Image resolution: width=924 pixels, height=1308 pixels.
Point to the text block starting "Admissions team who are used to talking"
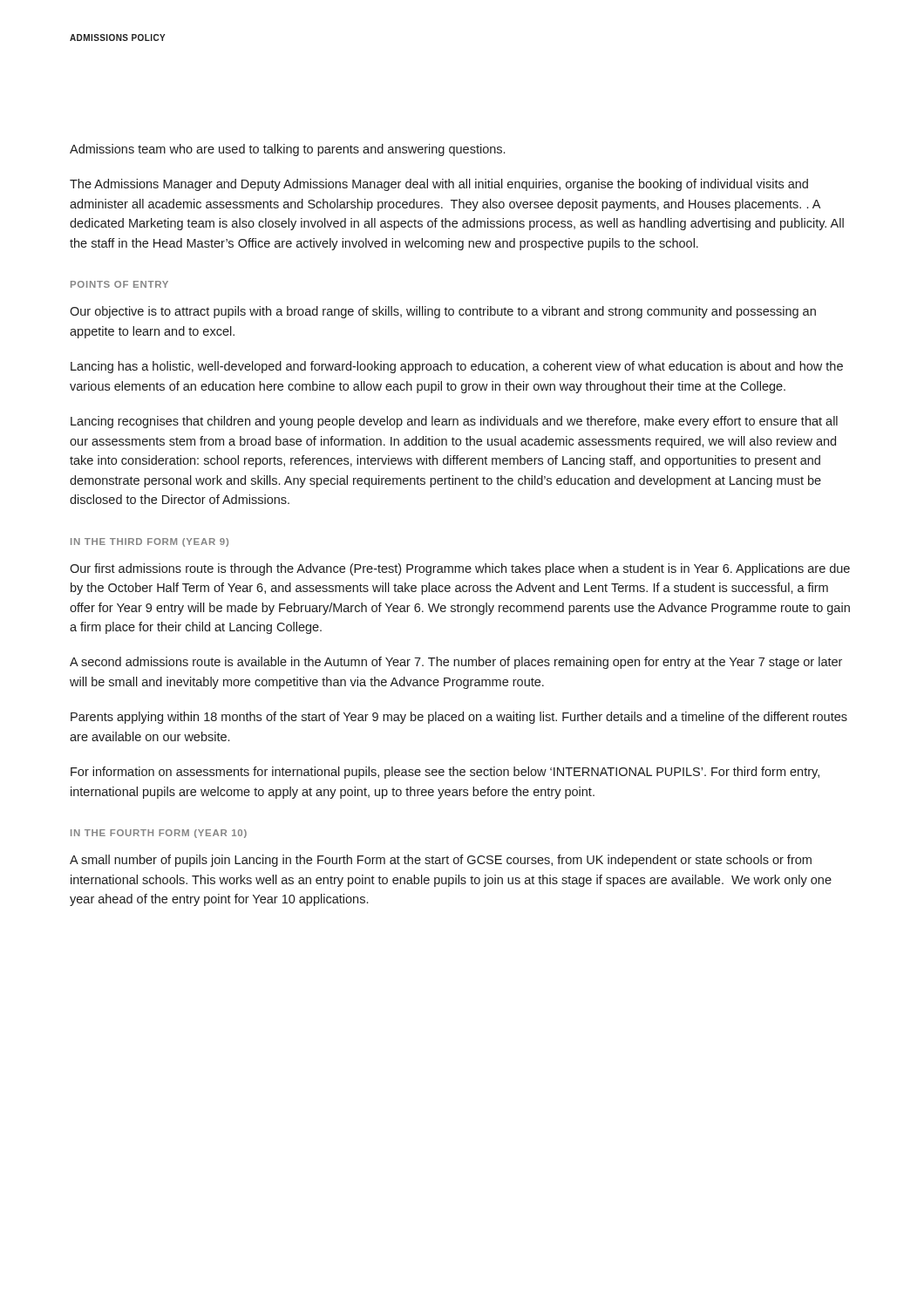click(288, 149)
